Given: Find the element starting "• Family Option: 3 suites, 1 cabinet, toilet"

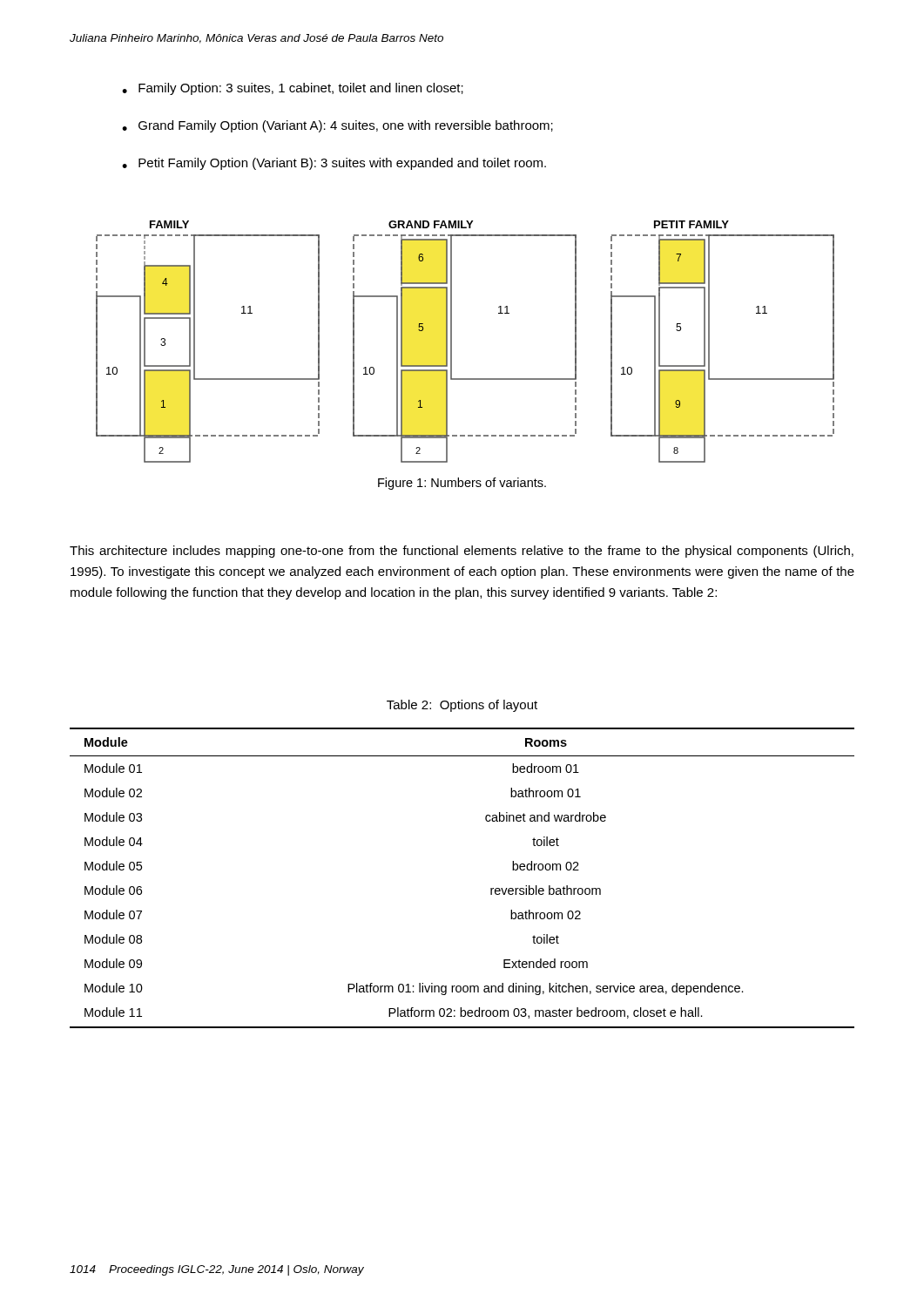Looking at the screenshot, I should click(293, 91).
